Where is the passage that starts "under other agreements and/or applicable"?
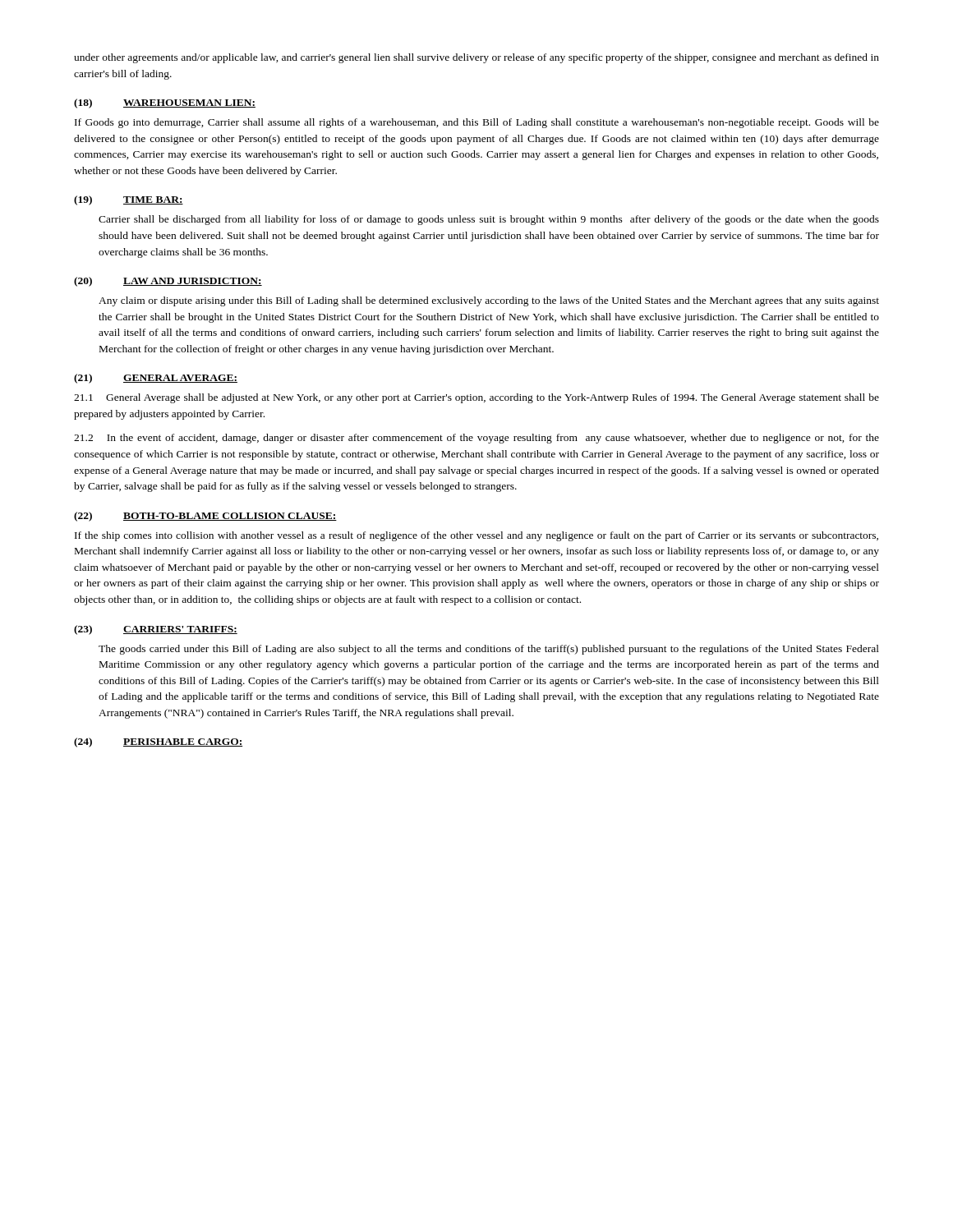 tap(476, 65)
